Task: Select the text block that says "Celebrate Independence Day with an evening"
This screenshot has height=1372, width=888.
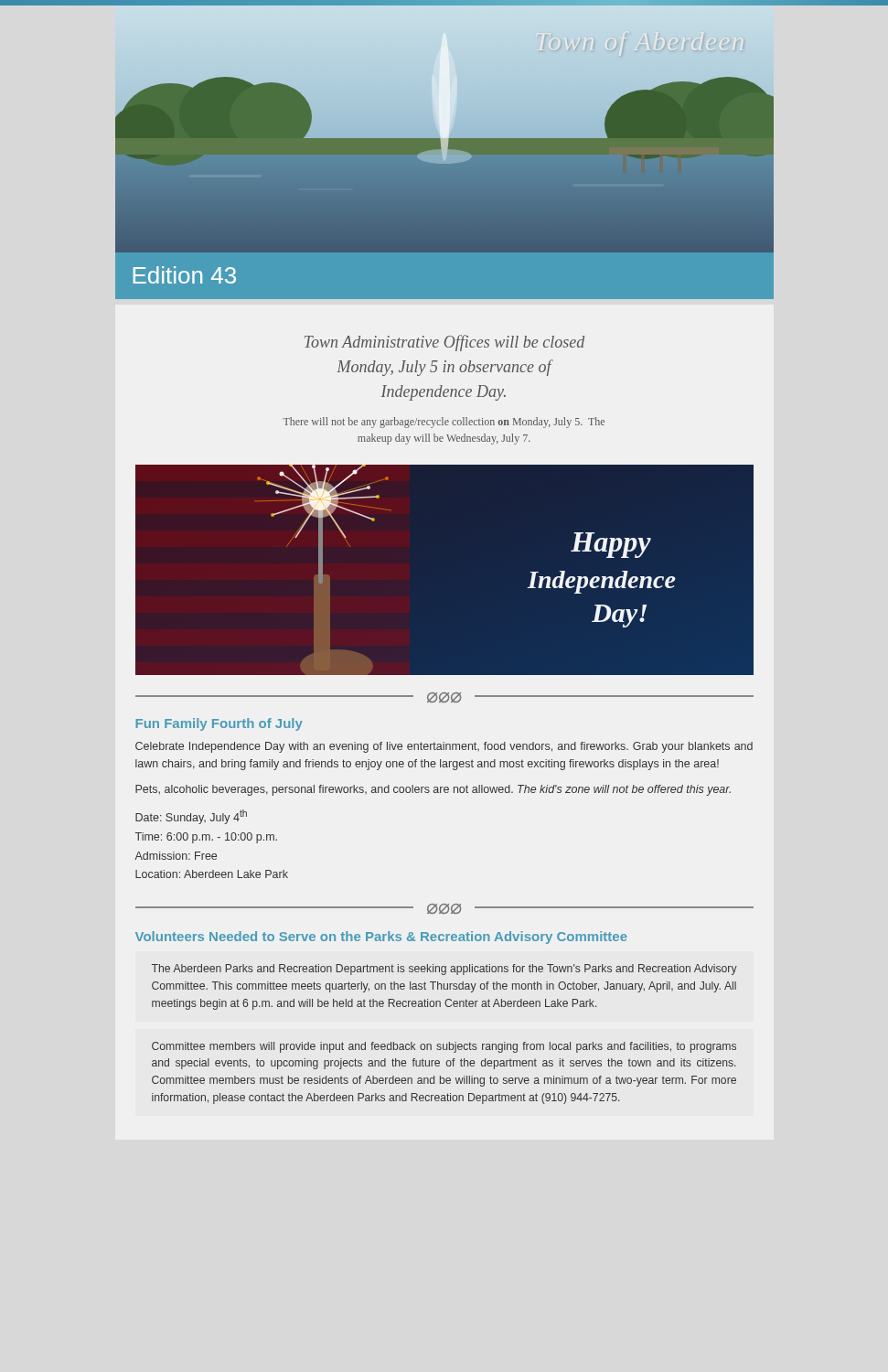Action: coord(444,755)
